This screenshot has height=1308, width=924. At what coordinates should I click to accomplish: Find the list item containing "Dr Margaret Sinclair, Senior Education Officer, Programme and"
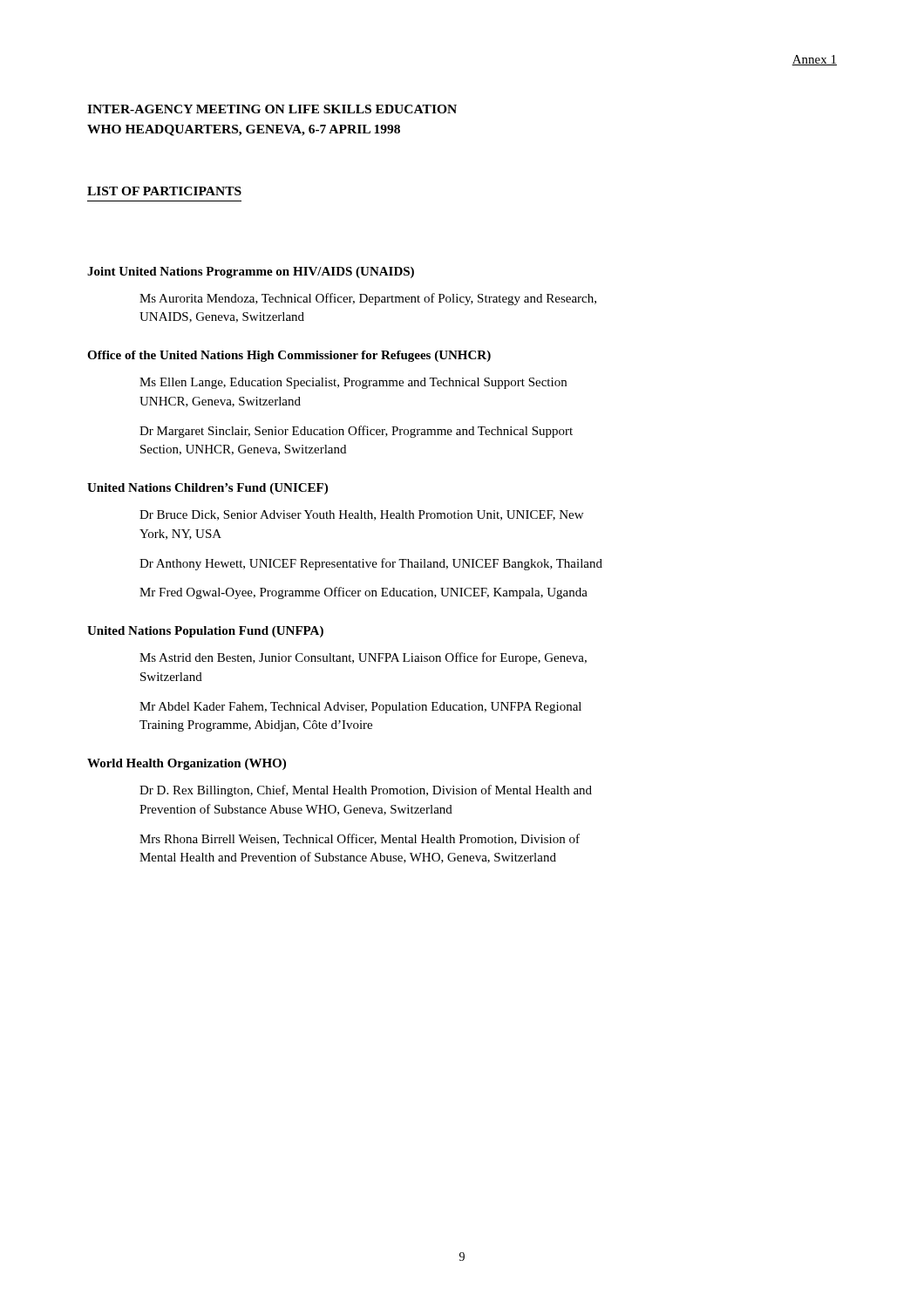356,440
